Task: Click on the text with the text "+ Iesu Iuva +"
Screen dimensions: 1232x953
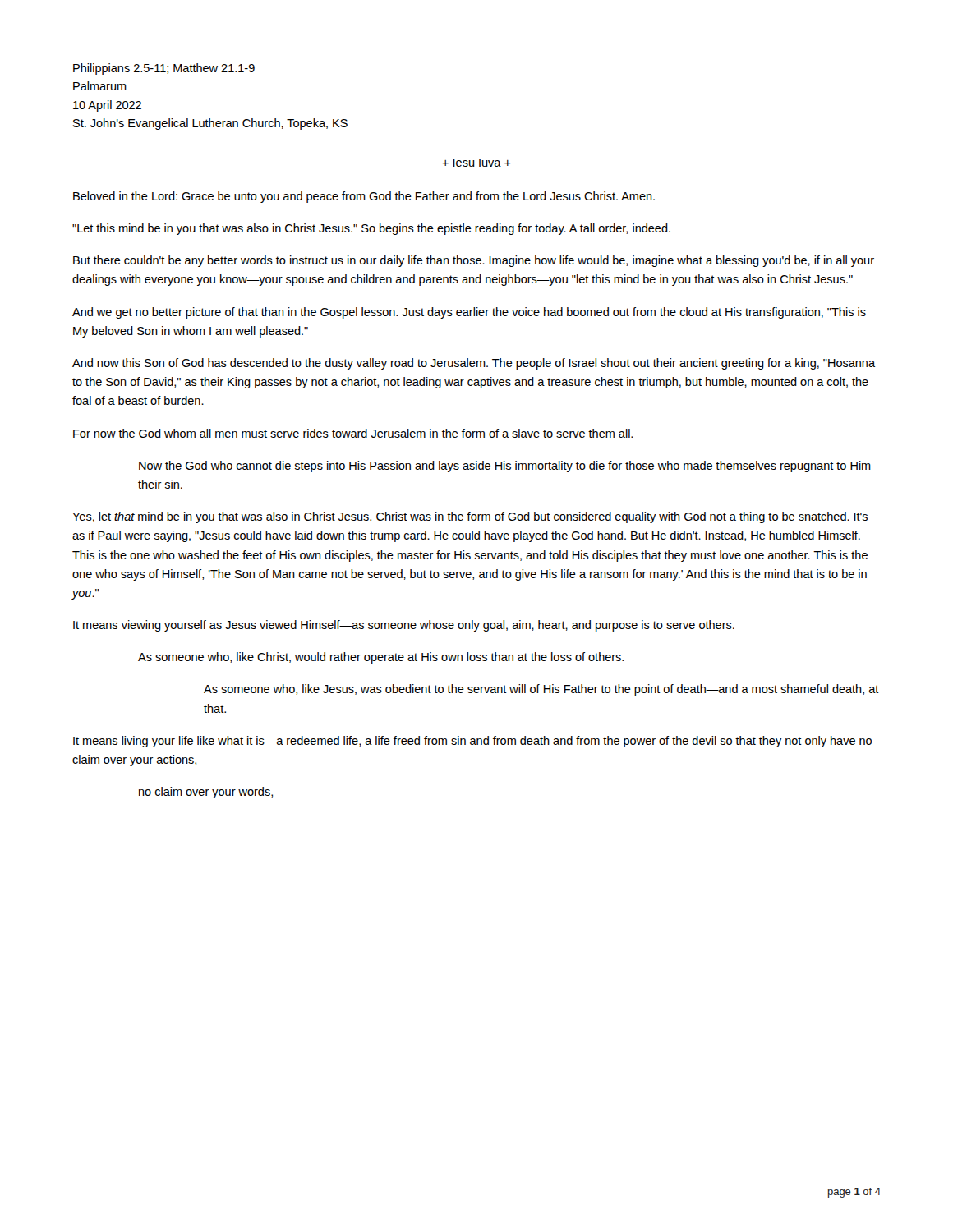Action: (x=476, y=163)
